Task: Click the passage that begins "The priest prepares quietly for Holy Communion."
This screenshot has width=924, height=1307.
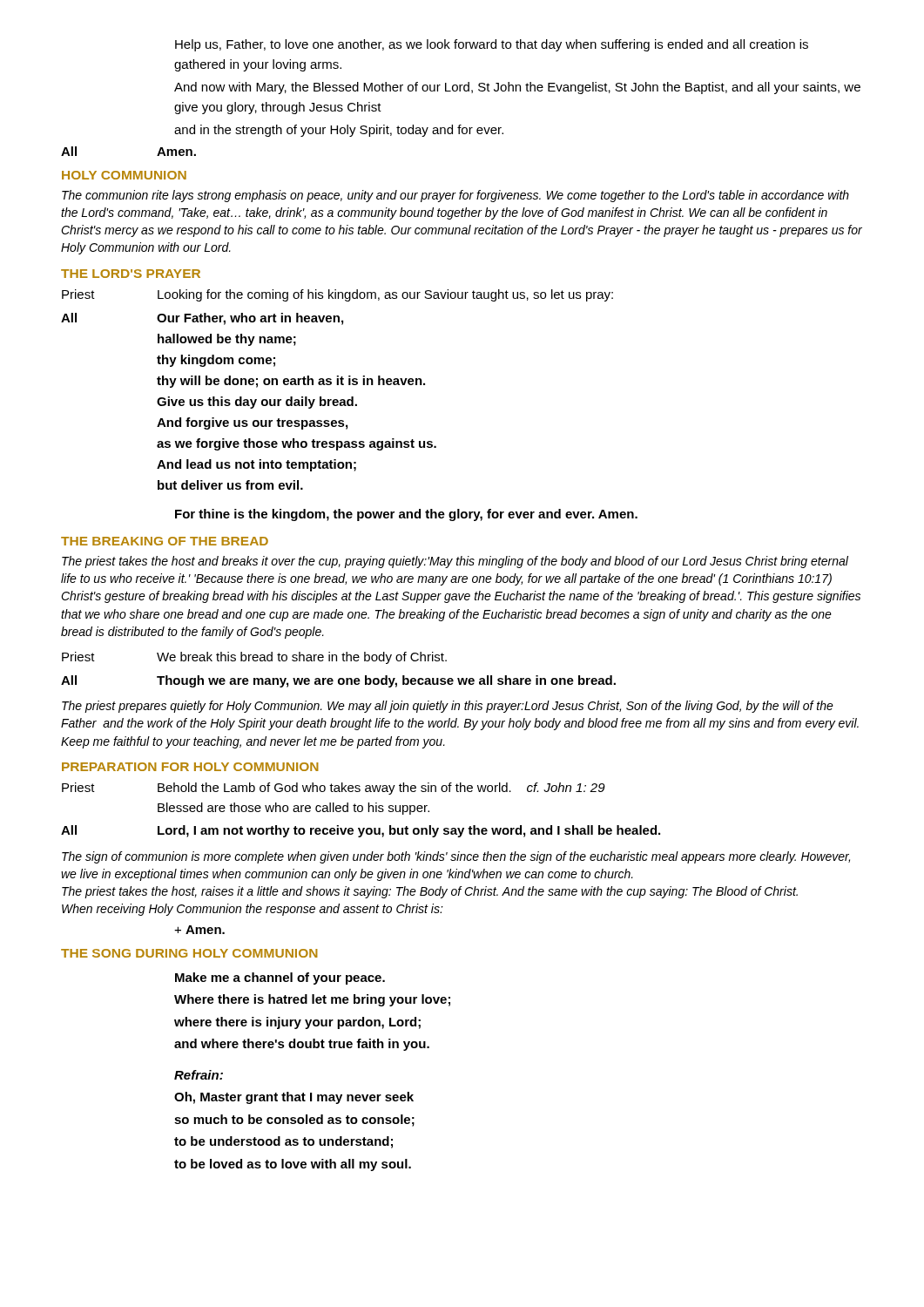Action: pos(460,724)
